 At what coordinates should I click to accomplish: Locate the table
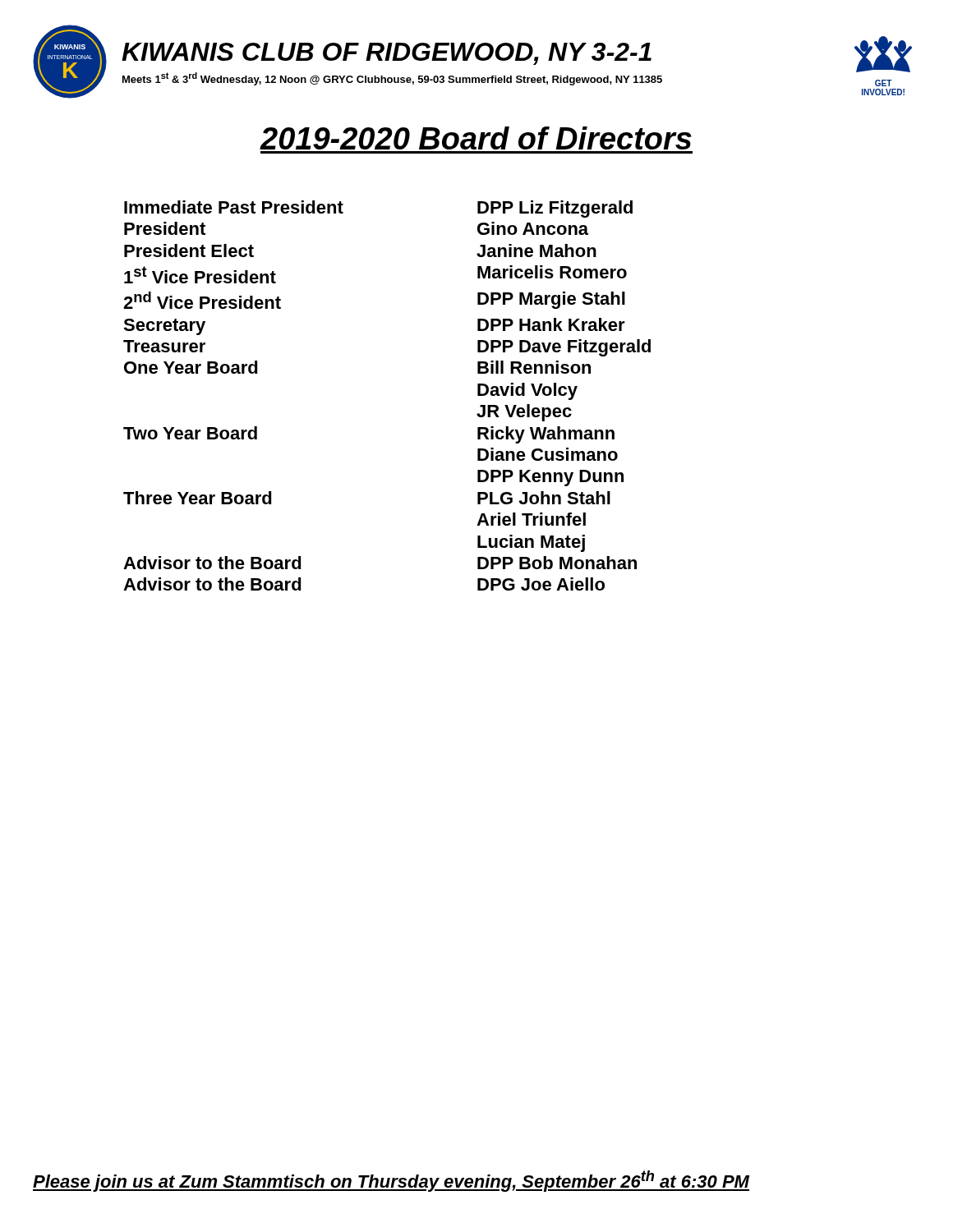pyautogui.click(x=476, y=397)
